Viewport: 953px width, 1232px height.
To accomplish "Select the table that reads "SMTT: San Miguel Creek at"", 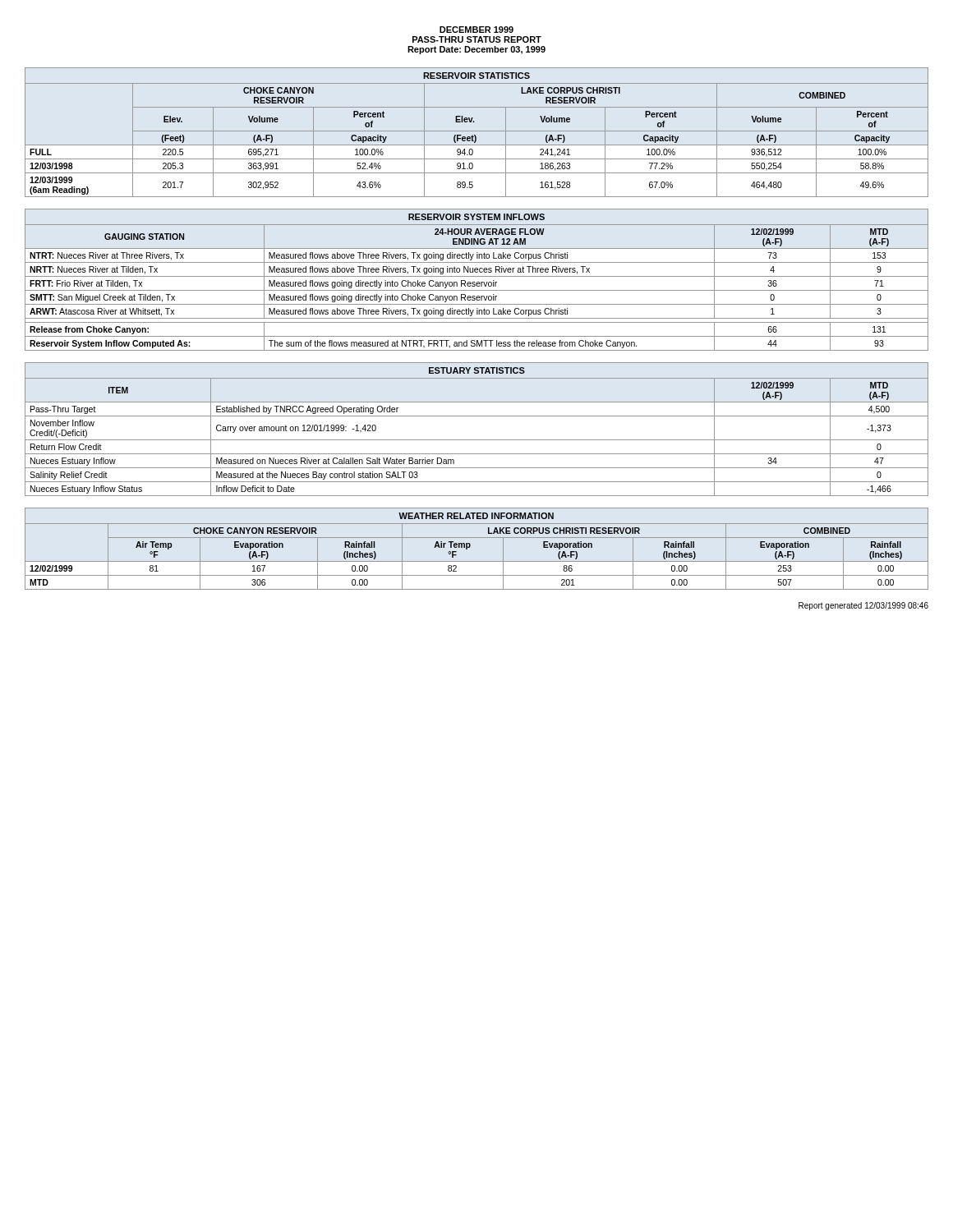I will [x=476, y=280].
